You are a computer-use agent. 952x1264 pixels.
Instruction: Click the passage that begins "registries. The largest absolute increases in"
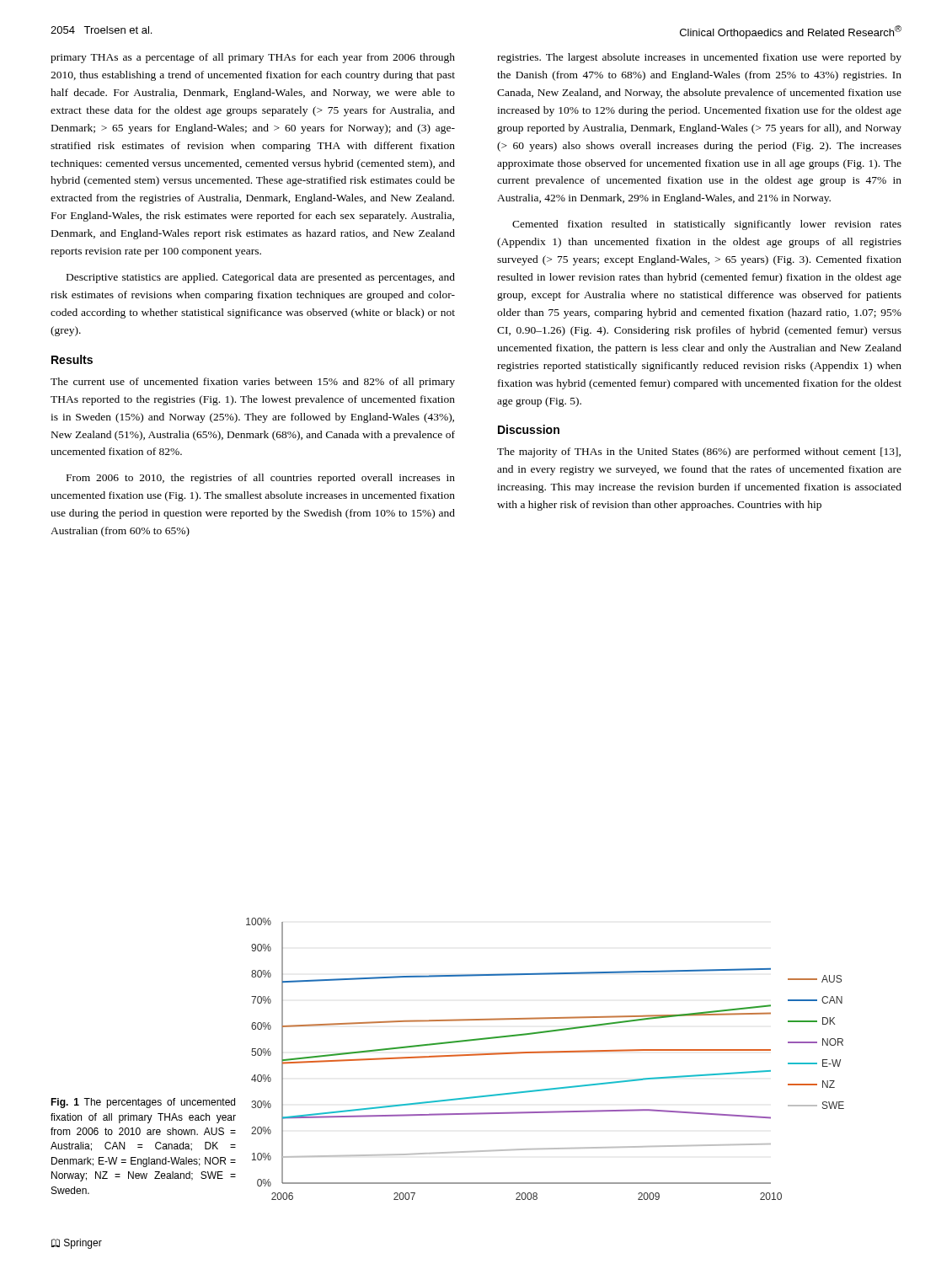point(699,128)
